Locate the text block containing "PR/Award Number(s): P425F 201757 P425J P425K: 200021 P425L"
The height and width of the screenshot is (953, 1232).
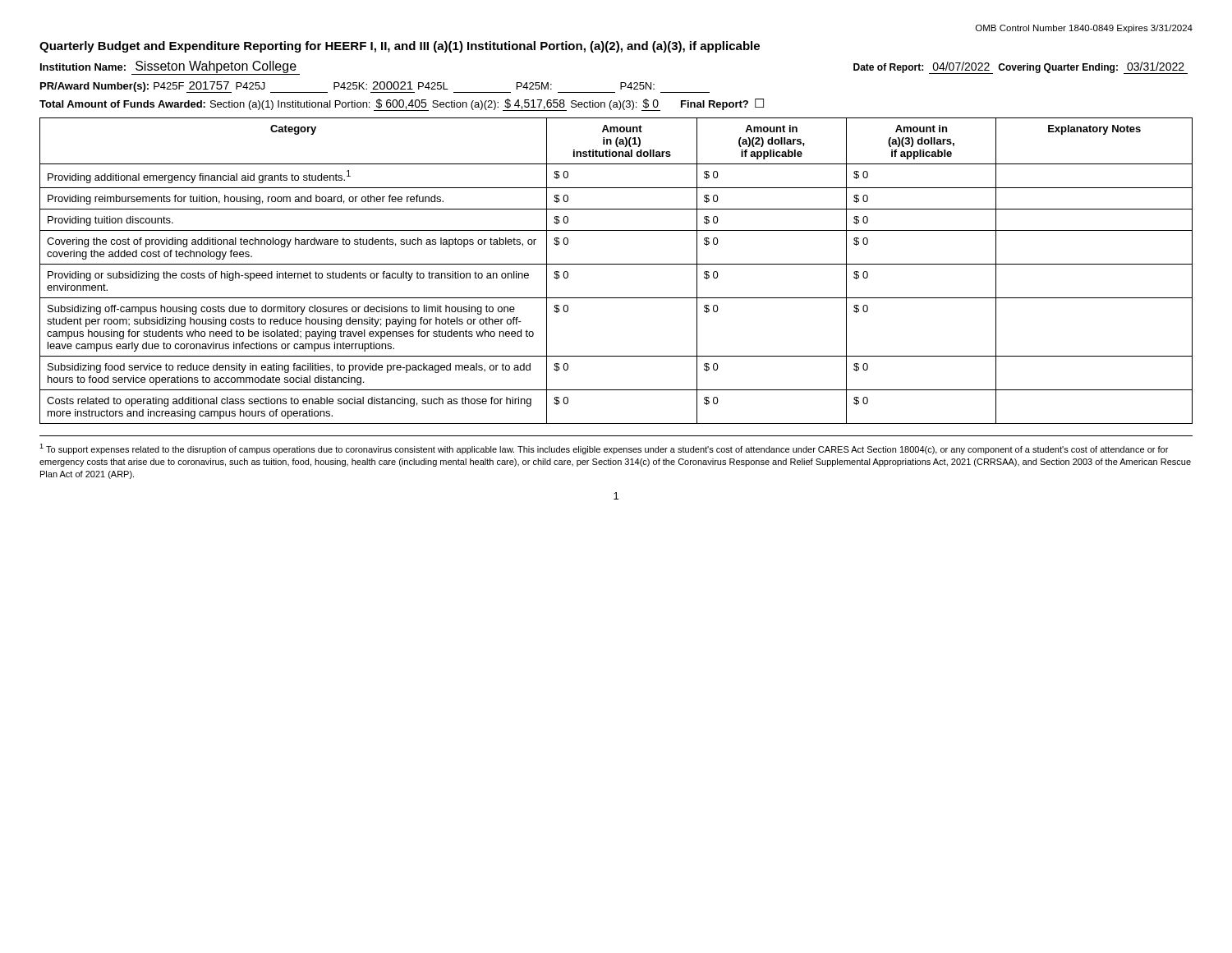point(374,85)
